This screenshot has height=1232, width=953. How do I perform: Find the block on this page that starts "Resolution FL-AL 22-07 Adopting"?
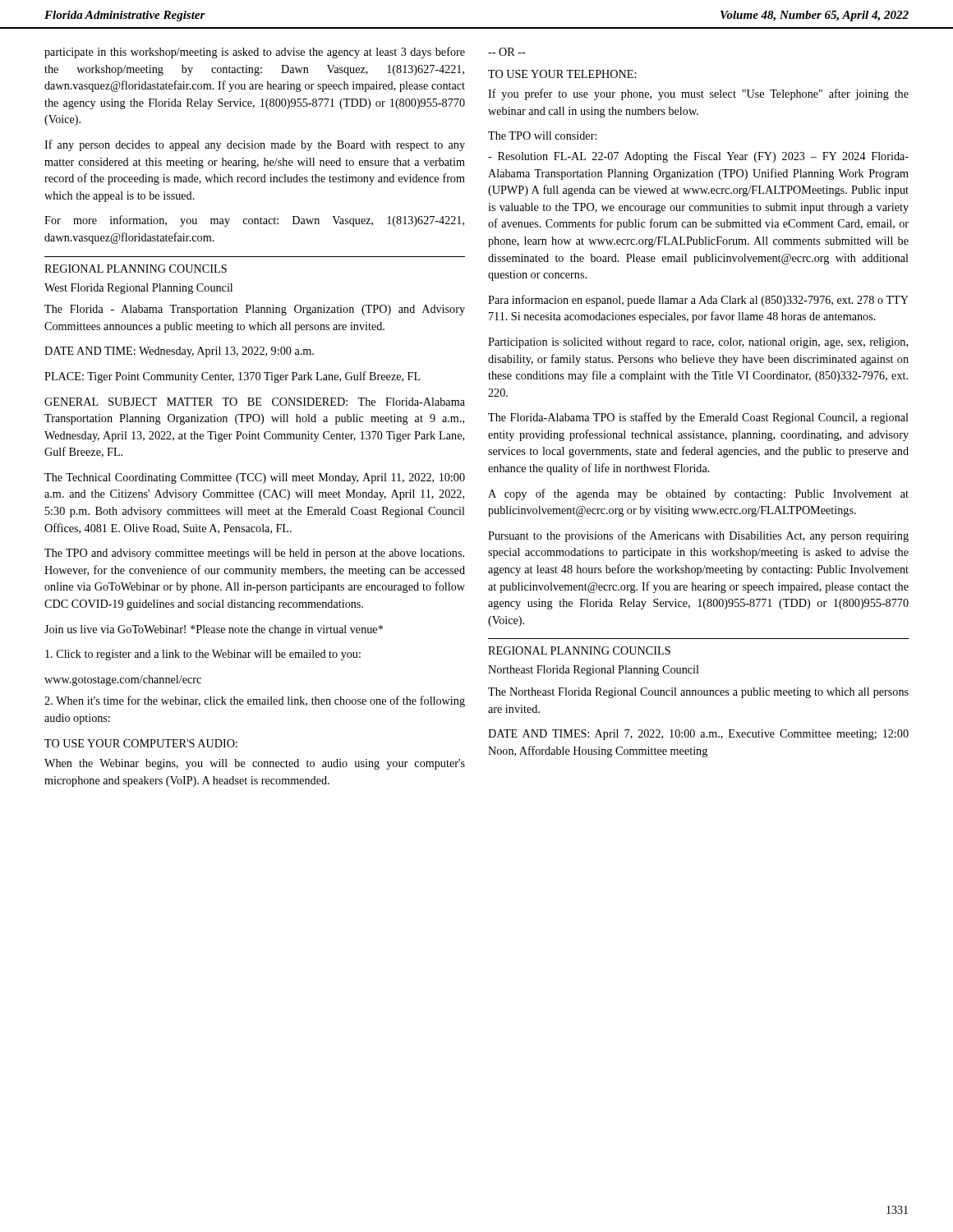pos(698,215)
